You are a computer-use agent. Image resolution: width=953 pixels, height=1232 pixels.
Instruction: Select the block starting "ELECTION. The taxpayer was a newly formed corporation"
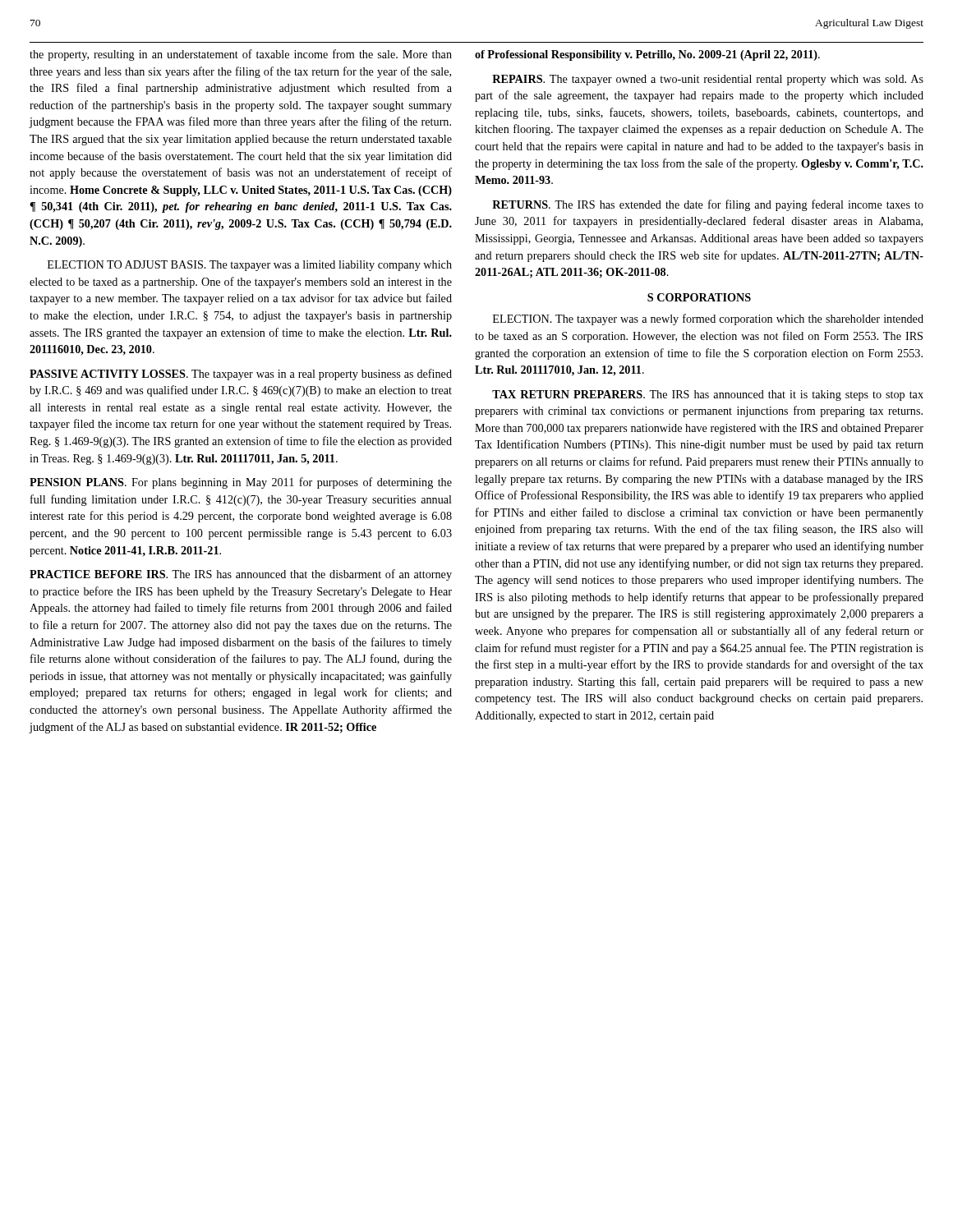[x=699, y=345]
